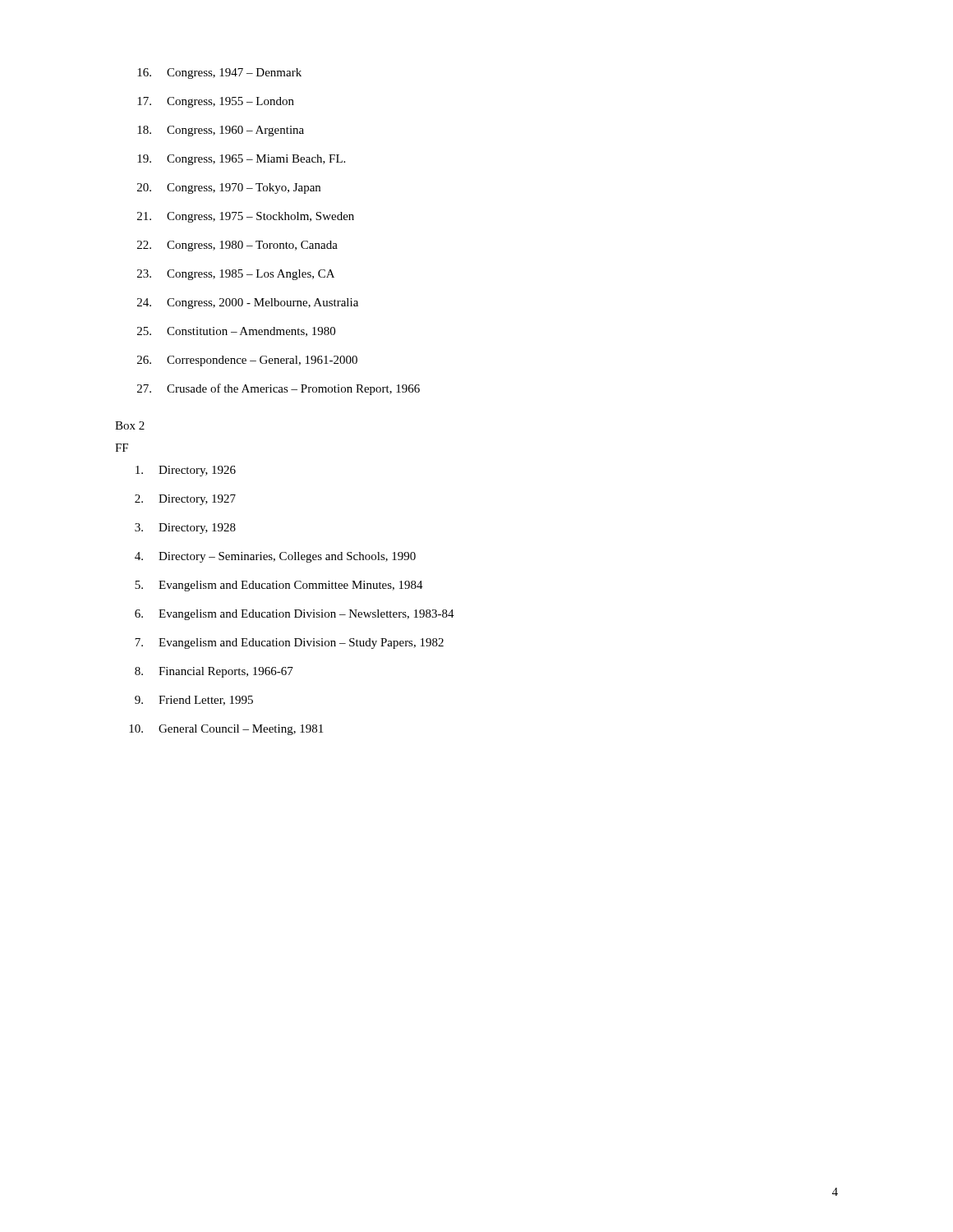The image size is (953, 1232).
Task: Locate the text "17. Congress, 1955 – London"
Action: click(205, 101)
